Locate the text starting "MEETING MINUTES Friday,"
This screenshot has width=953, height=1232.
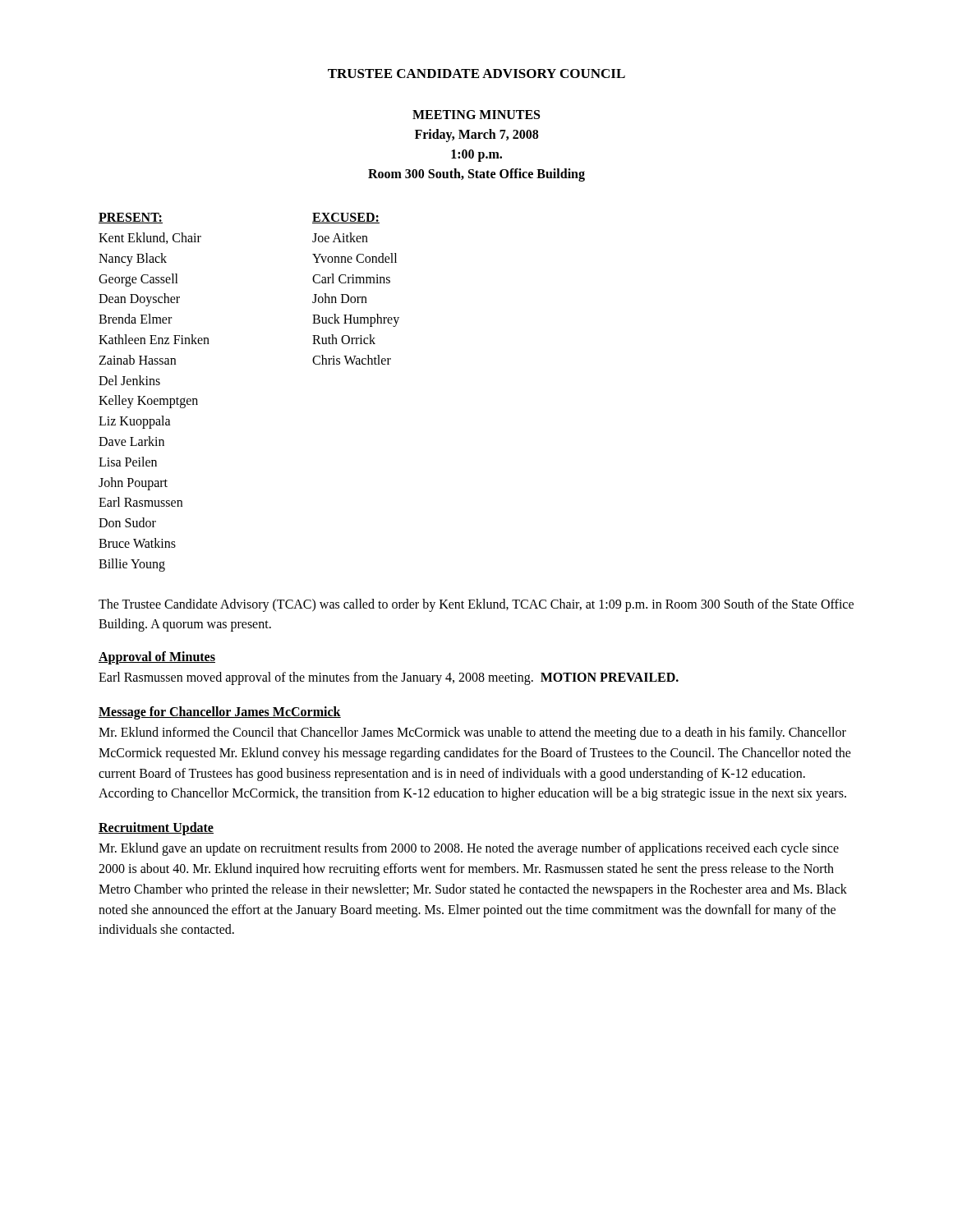[x=476, y=145]
